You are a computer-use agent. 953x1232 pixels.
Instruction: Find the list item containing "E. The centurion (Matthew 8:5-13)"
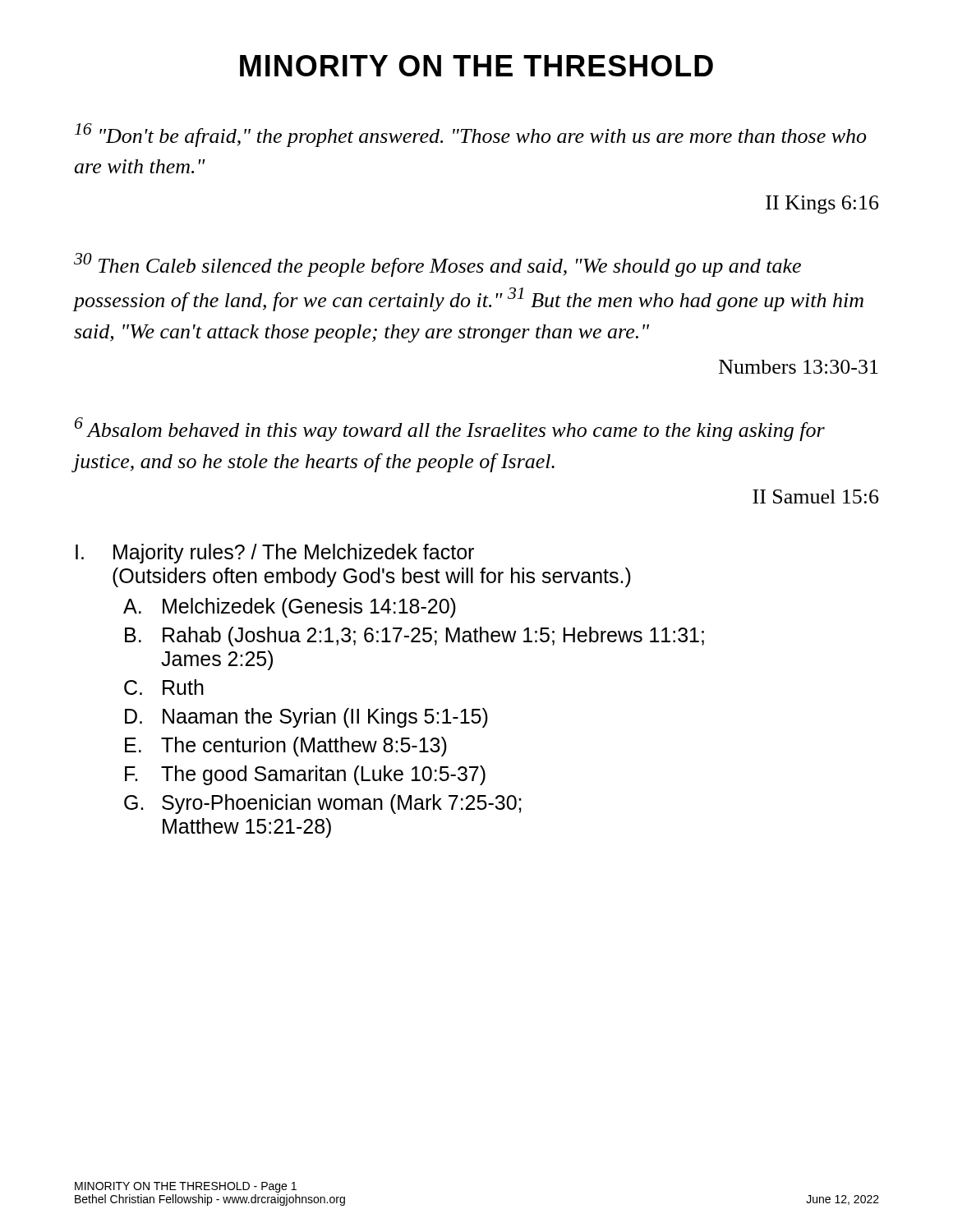[285, 746]
